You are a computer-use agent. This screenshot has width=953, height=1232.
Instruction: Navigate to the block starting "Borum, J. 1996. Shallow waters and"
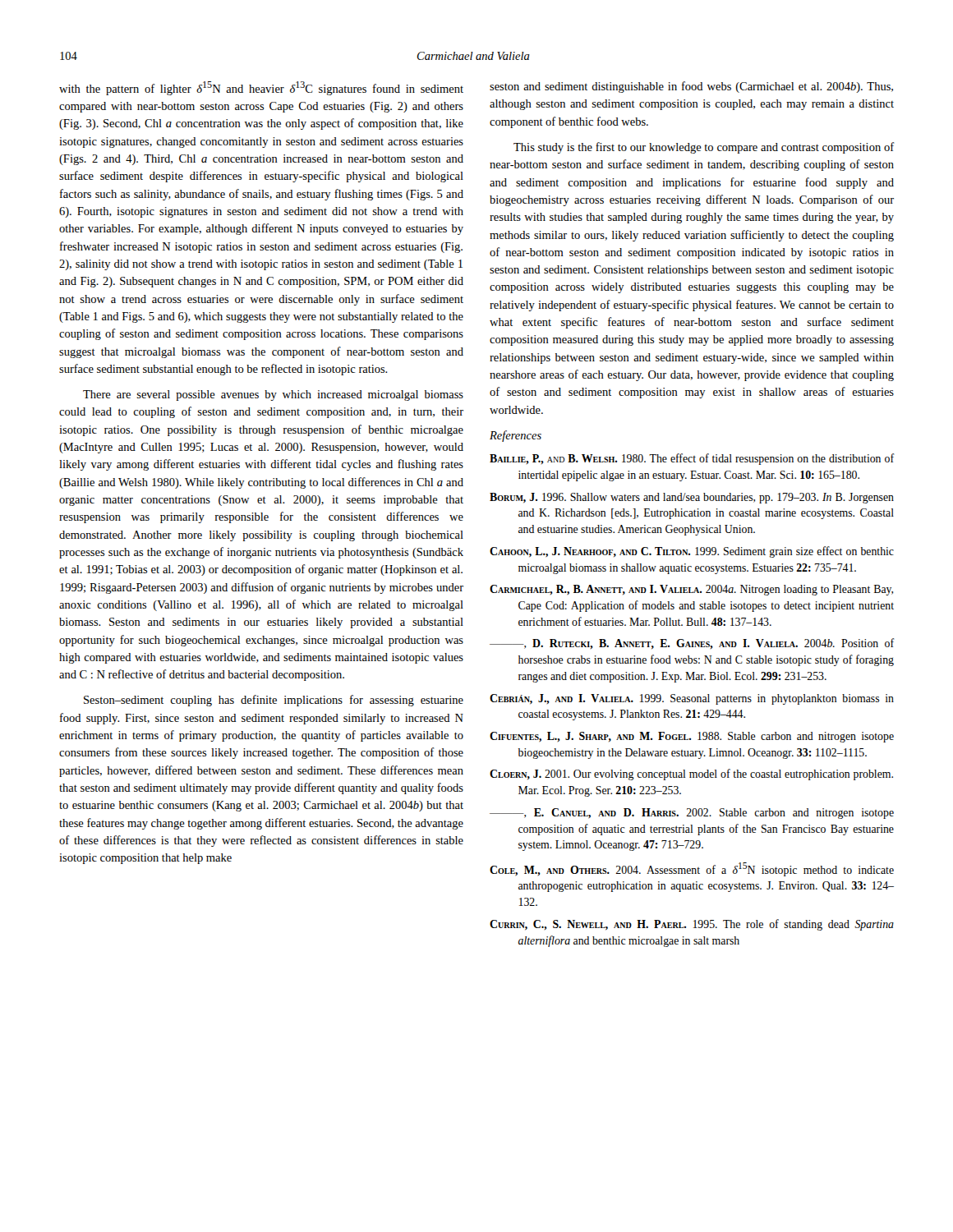click(692, 513)
